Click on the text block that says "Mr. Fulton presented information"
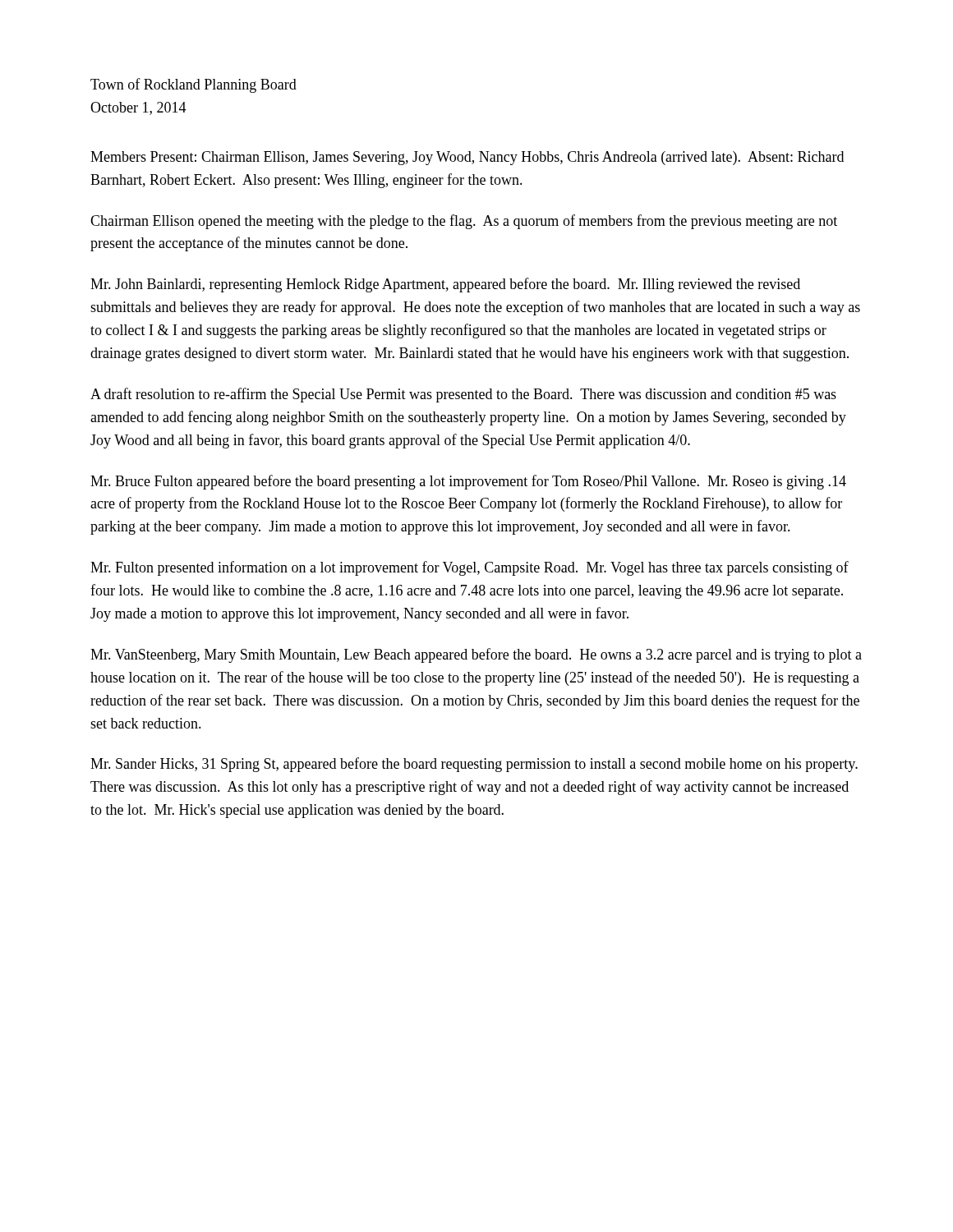Viewport: 953px width, 1232px height. click(x=469, y=591)
